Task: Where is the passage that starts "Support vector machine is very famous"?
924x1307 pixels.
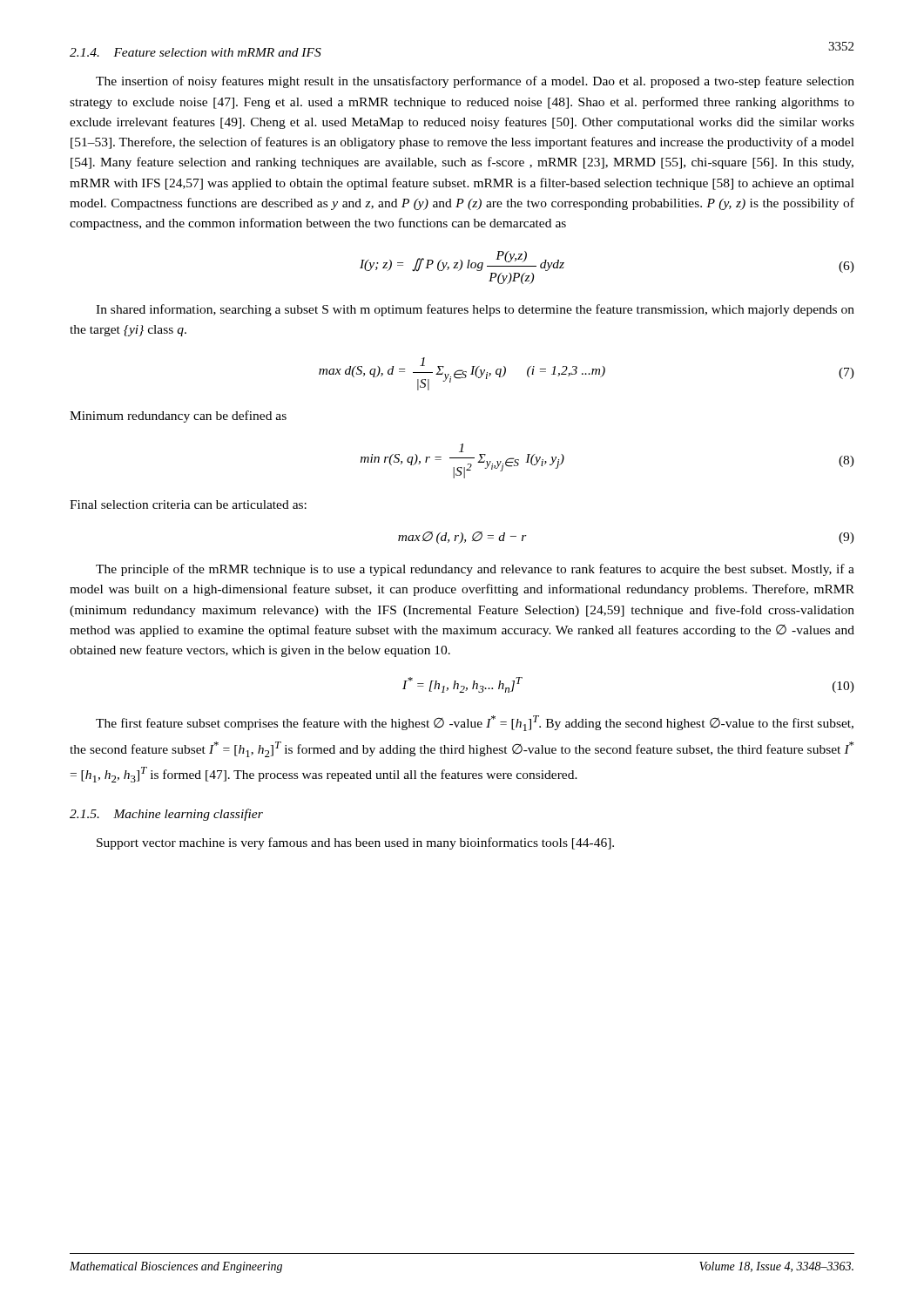Action: pos(355,842)
